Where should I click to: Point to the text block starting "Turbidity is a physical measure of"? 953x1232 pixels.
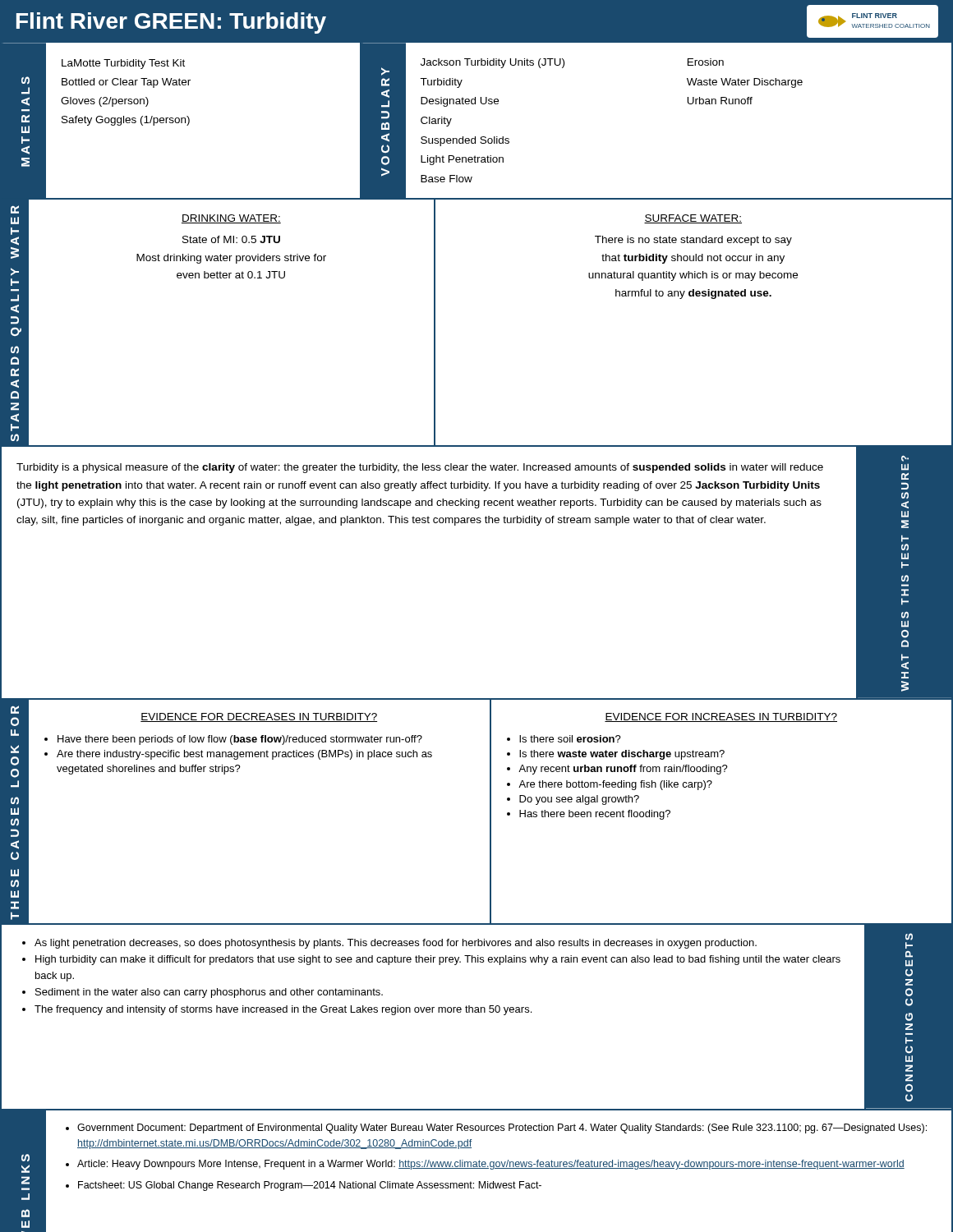[x=420, y=493]
